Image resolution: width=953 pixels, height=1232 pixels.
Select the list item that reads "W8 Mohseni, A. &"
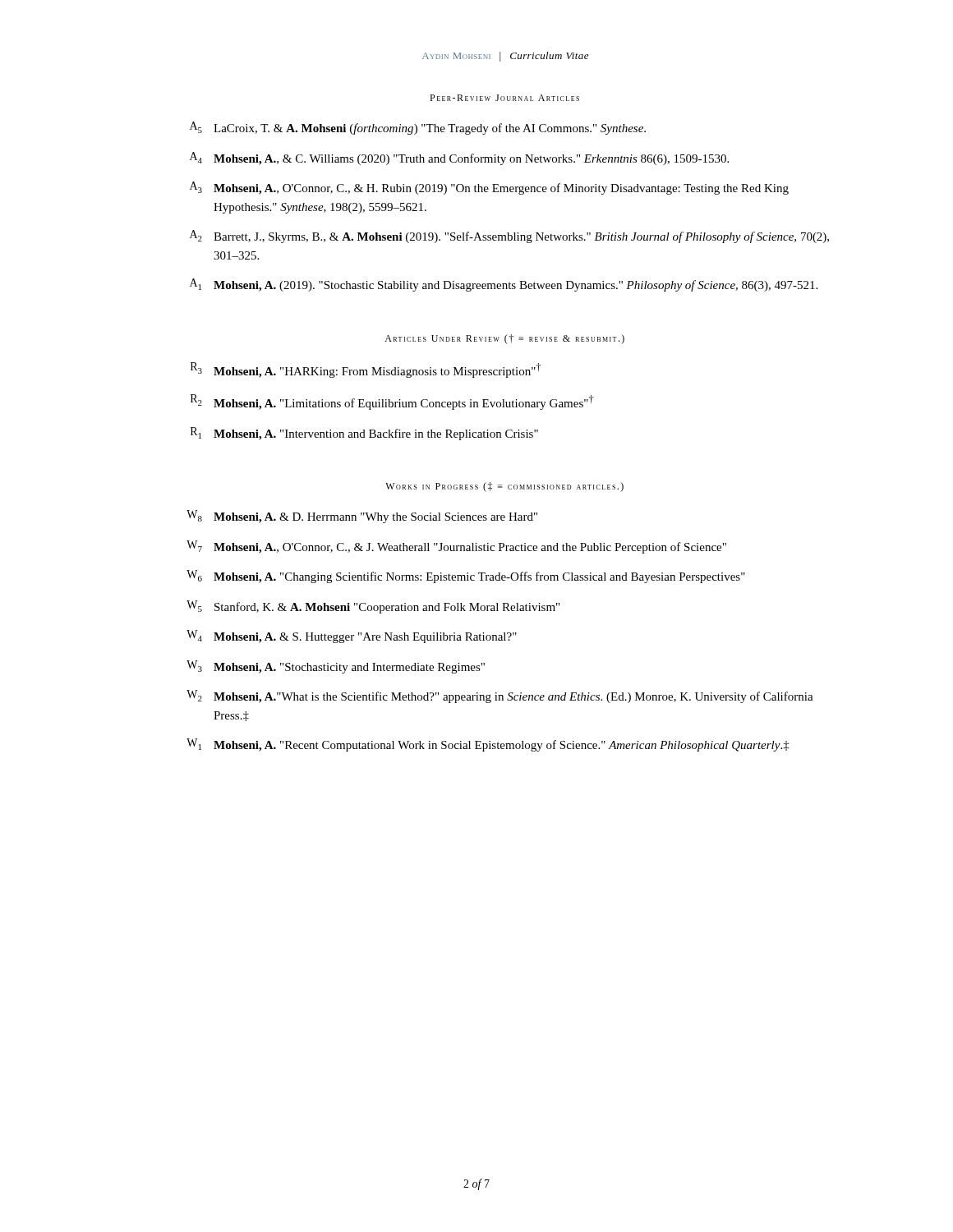[x=505, y=517]
